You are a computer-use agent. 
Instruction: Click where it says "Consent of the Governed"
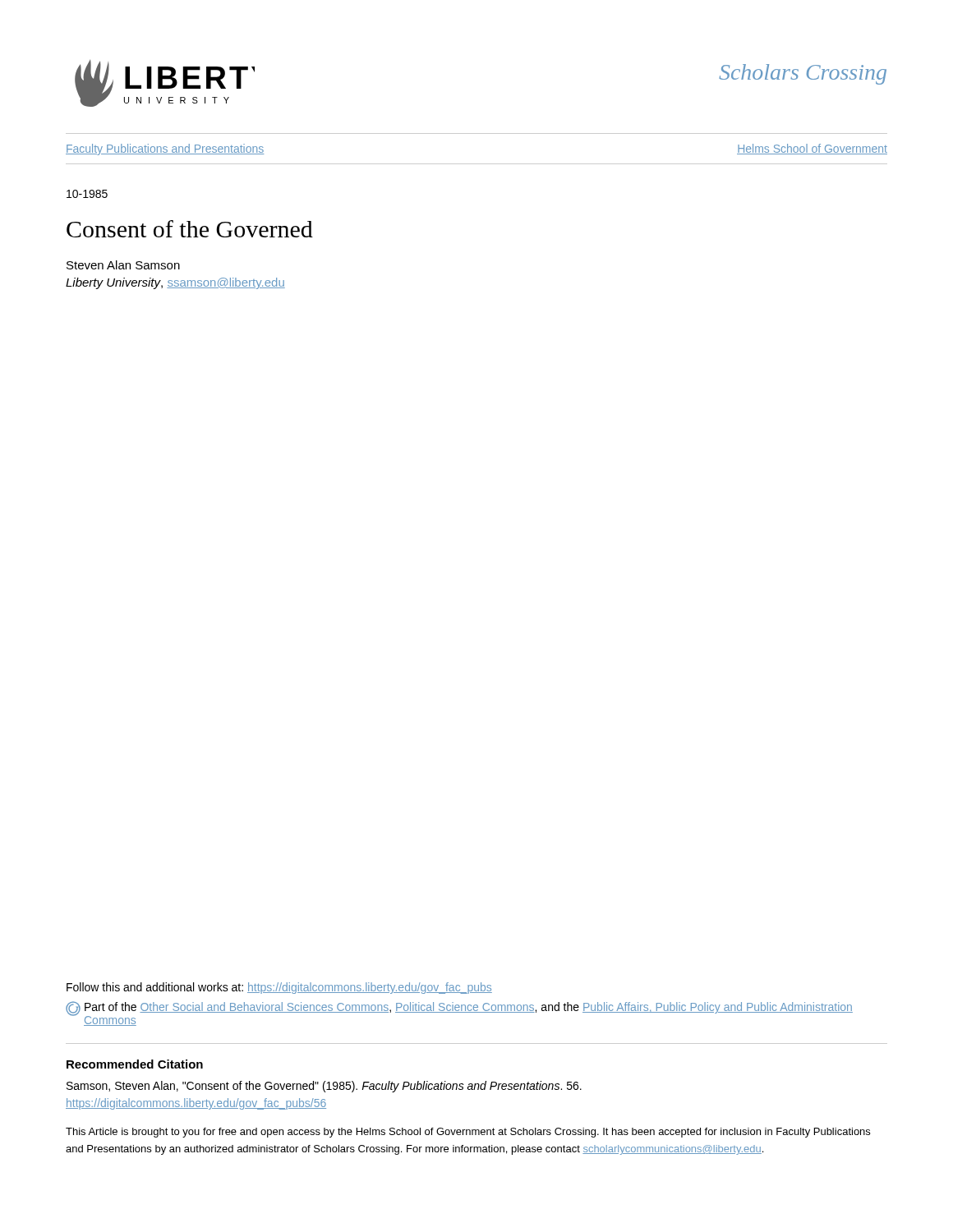[x=189, y=229]
